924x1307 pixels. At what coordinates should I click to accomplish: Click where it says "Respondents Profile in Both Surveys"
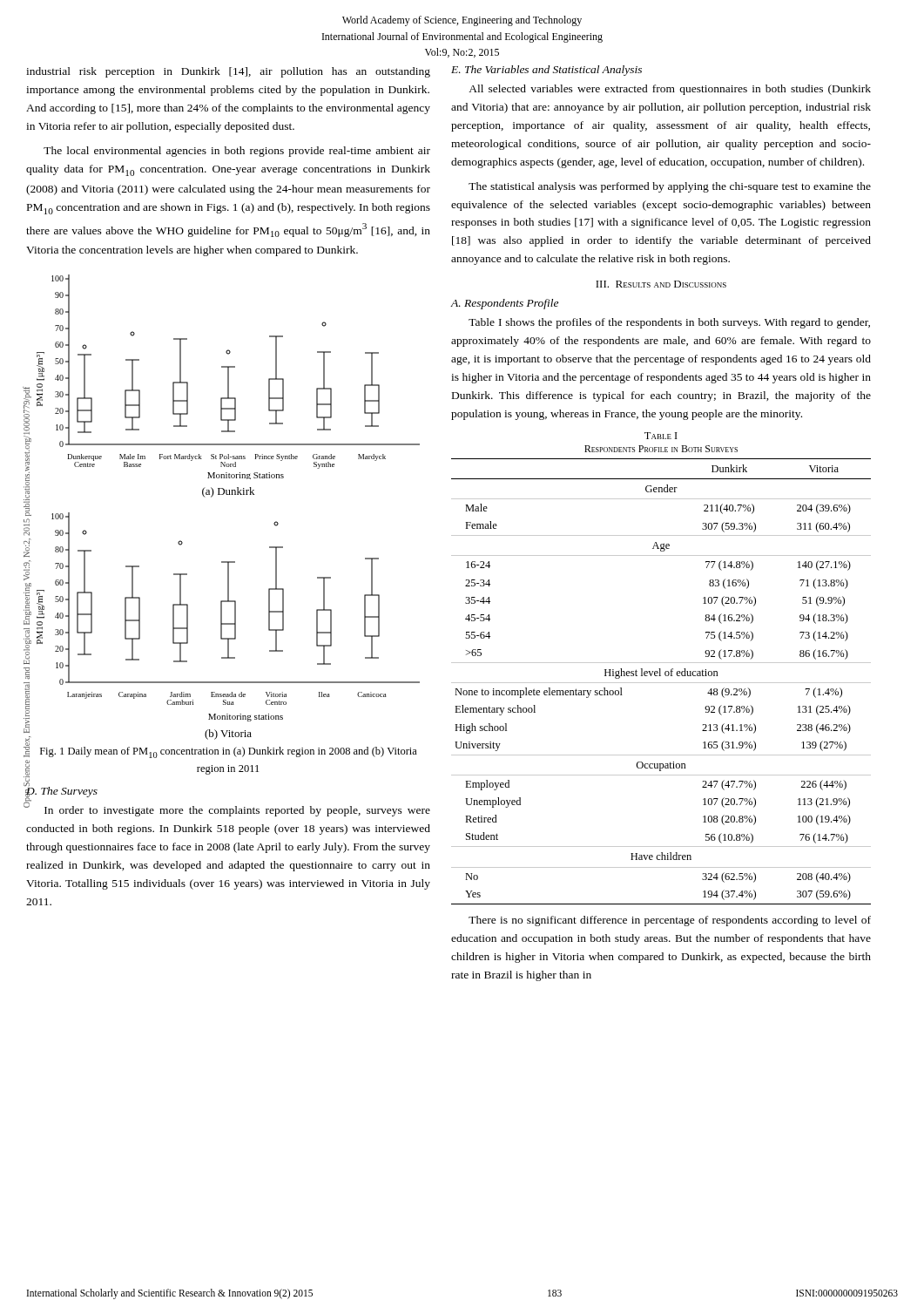pos(661,448)
